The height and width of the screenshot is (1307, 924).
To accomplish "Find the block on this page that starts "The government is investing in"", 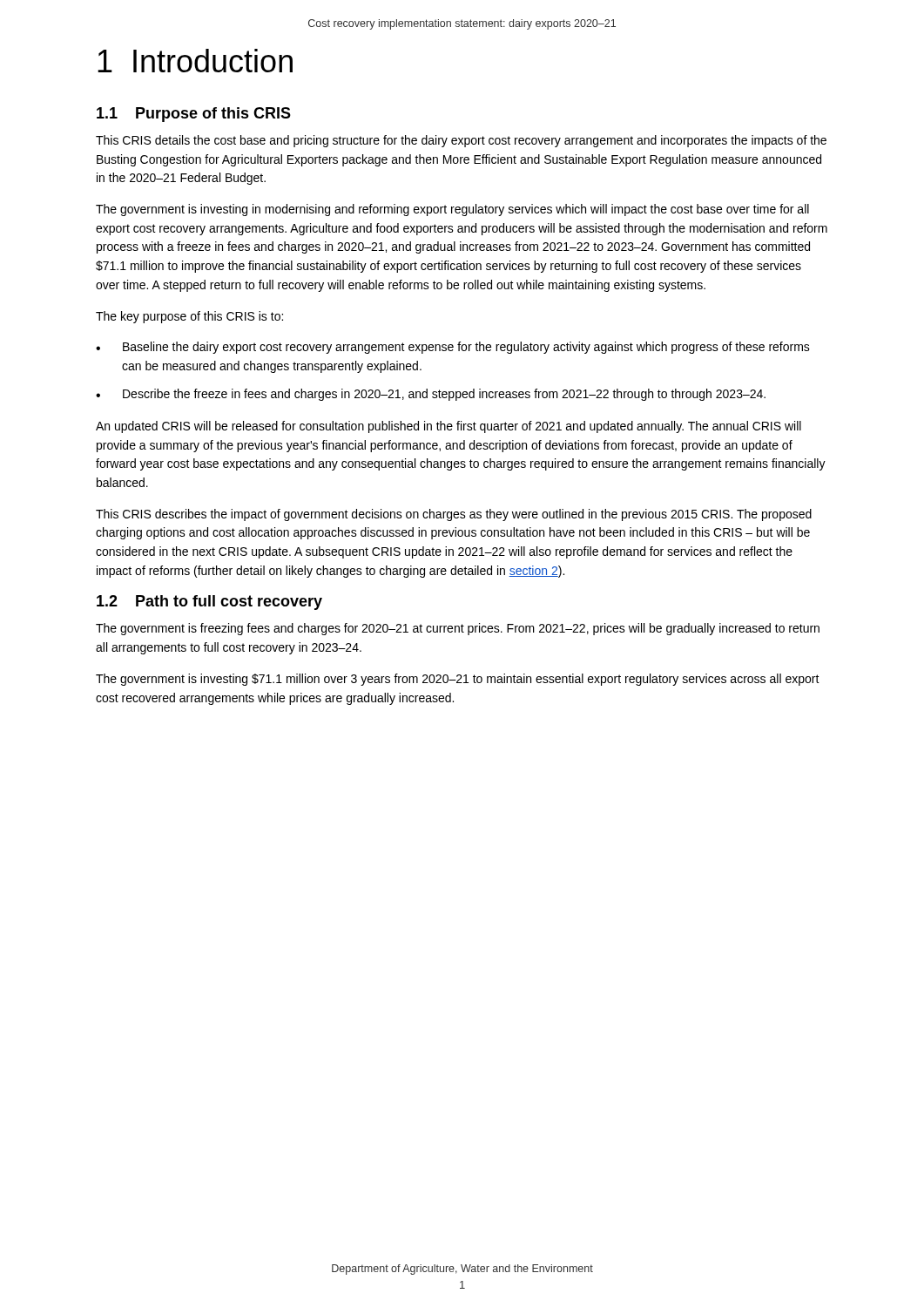I will pyautogui.click(x=462, y=248).
